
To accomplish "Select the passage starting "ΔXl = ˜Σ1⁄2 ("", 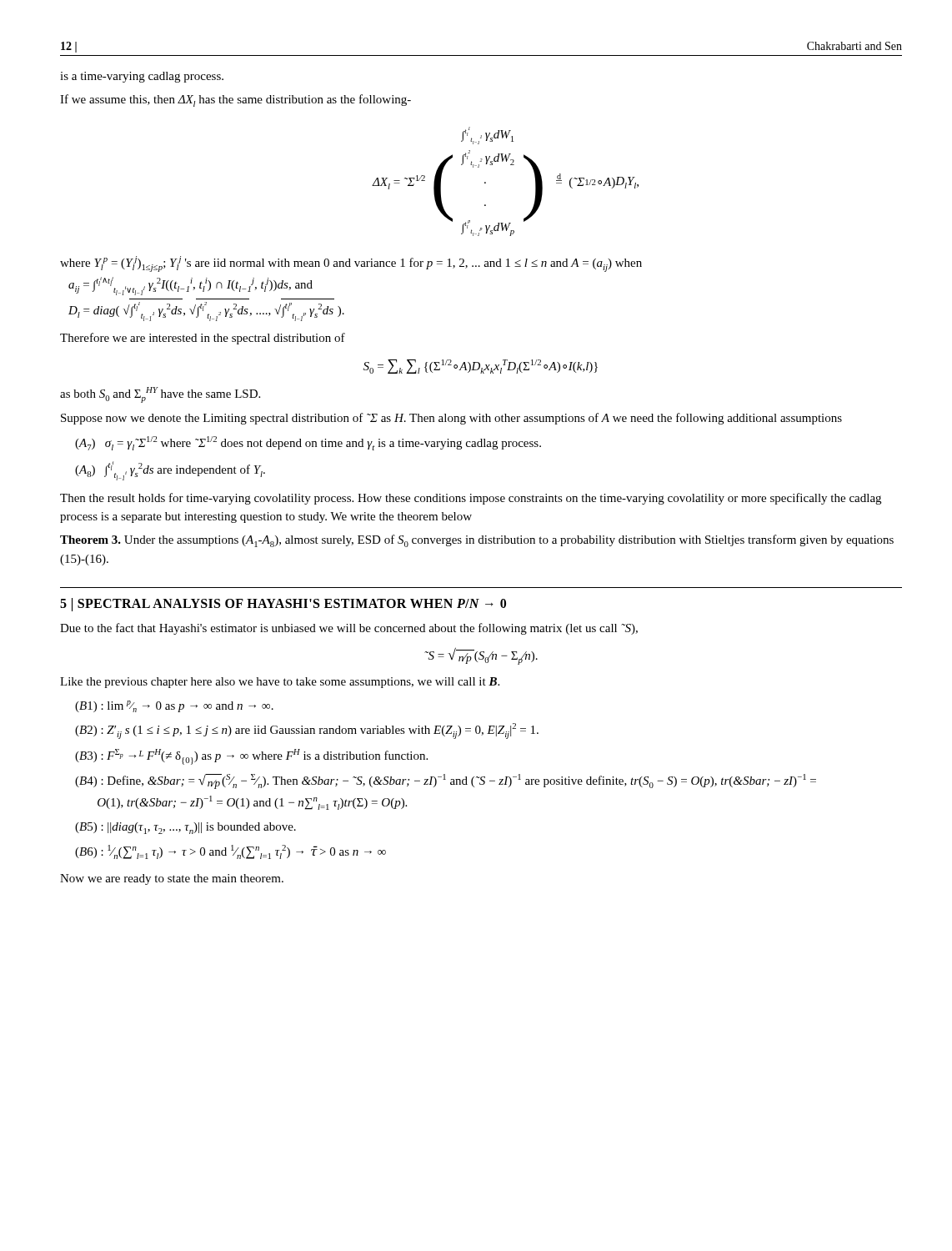I will [506, 182].
